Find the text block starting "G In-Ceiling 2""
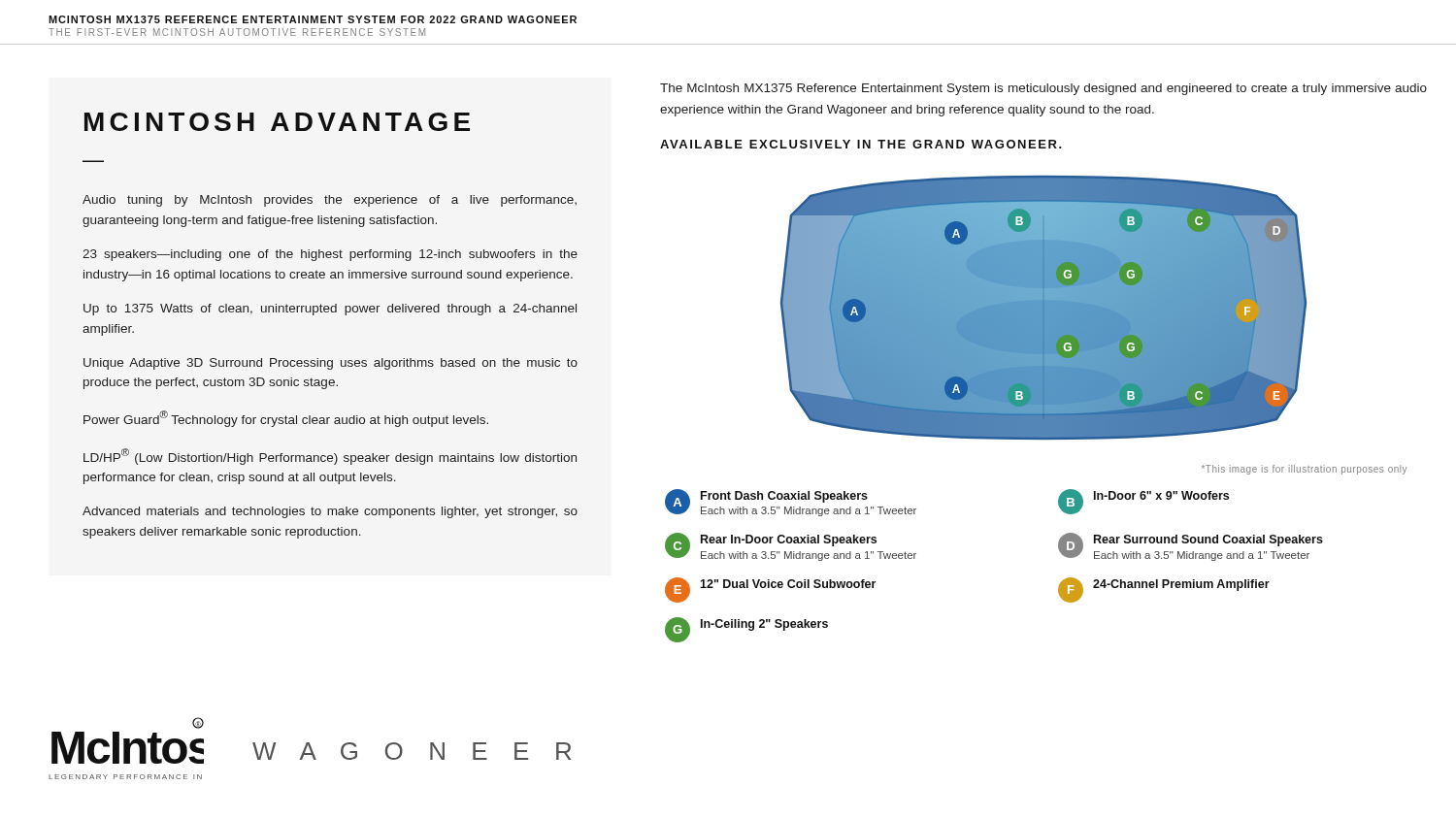The height and width of the screenshot is (819, 1456). (747, 629)
